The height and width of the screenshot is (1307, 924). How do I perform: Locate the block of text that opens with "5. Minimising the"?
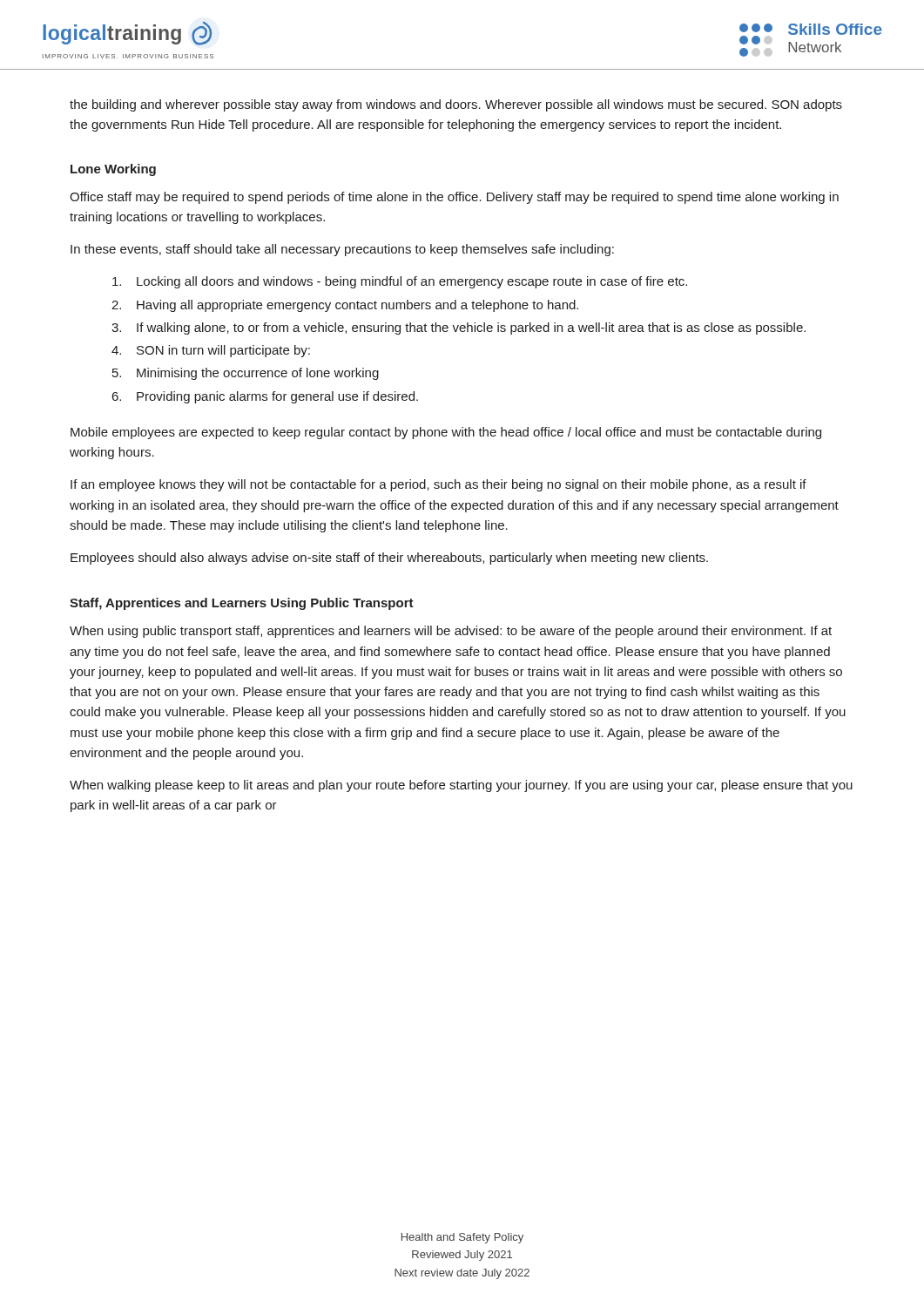(246, 374)
